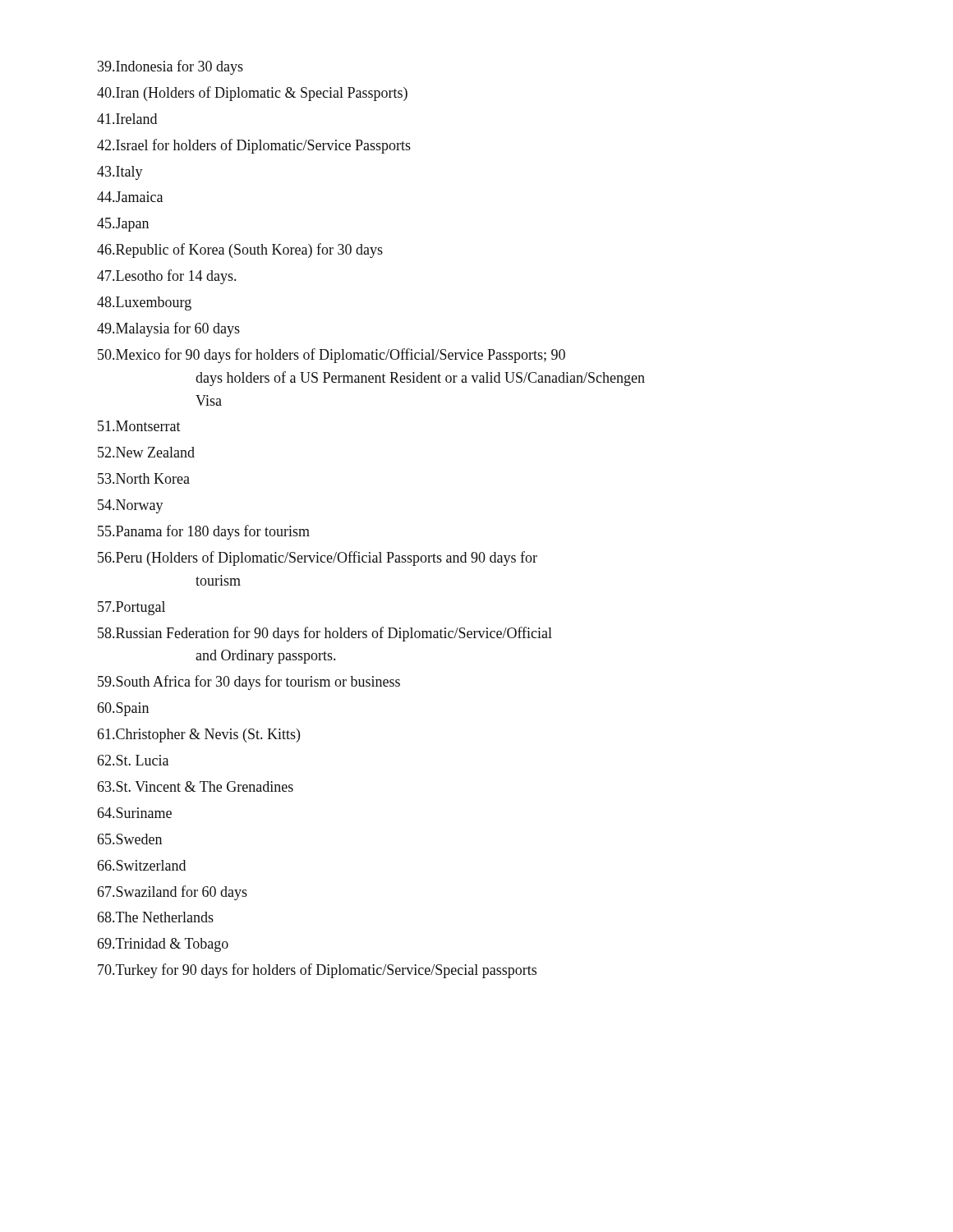Find "69.Trinidad & Tobago" on this page
953x1232 pixels.
click(x=163, y=944)
